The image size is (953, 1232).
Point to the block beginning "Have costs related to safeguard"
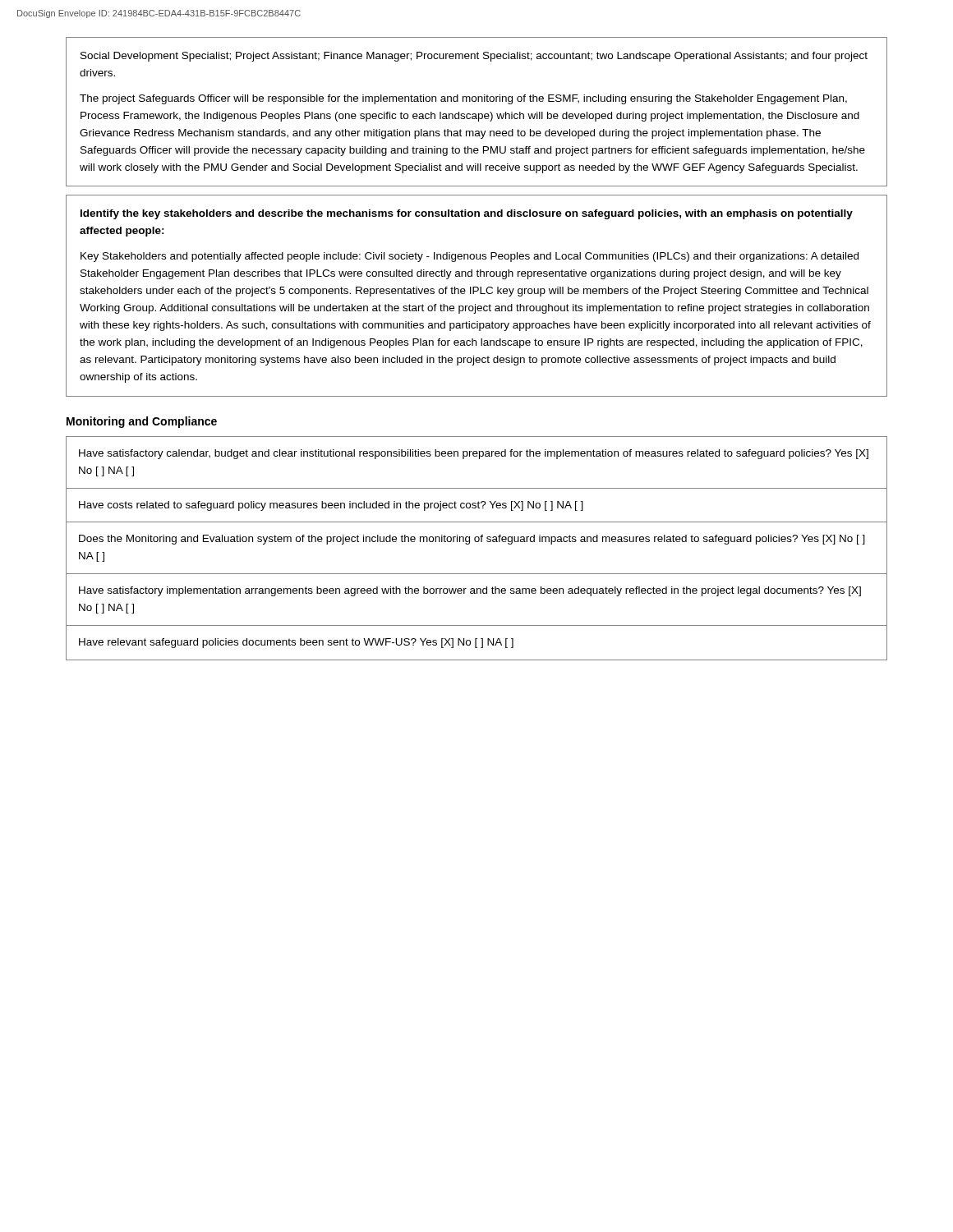point(331,504)
